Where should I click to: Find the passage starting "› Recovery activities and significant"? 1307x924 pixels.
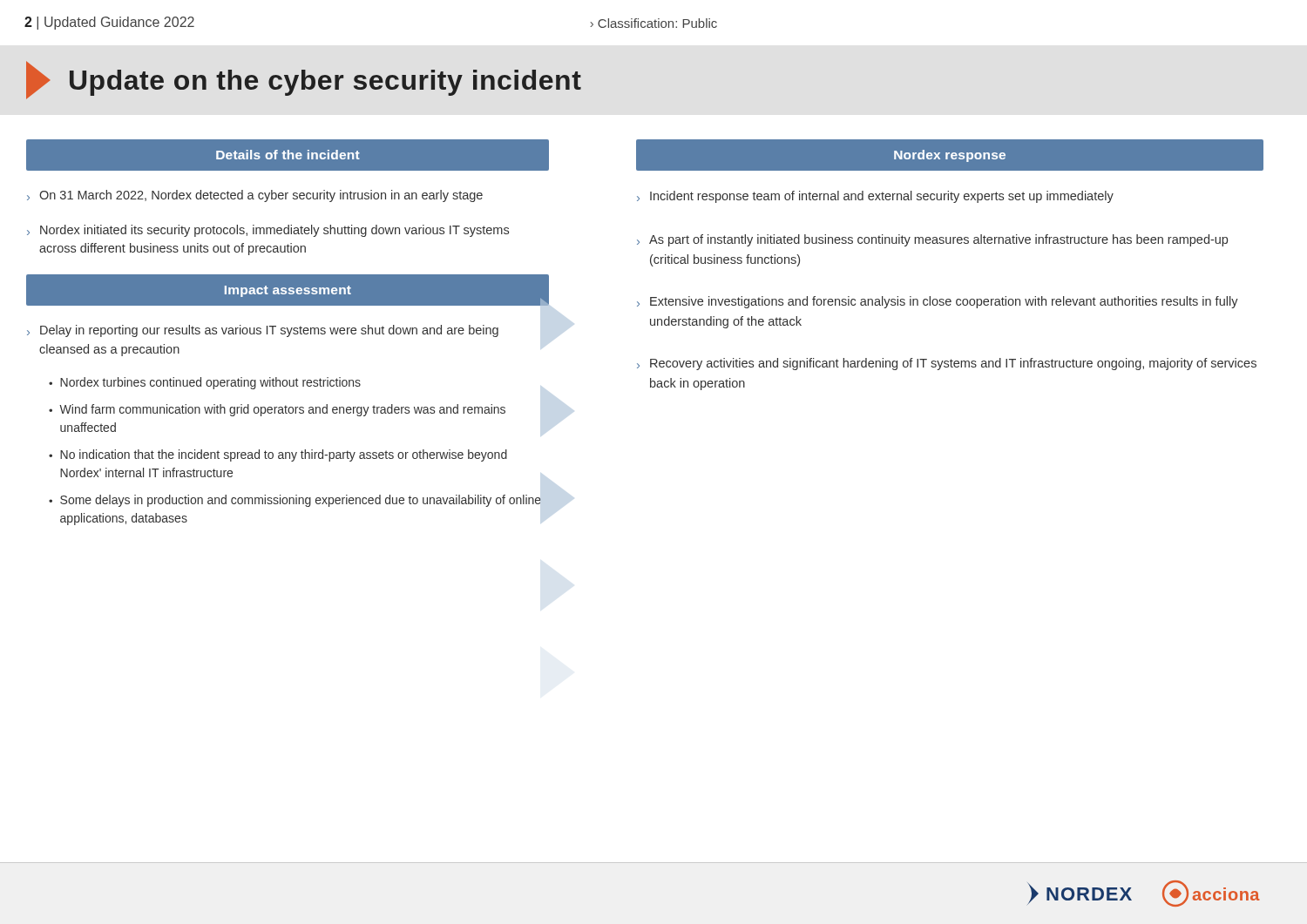(950, 373)
